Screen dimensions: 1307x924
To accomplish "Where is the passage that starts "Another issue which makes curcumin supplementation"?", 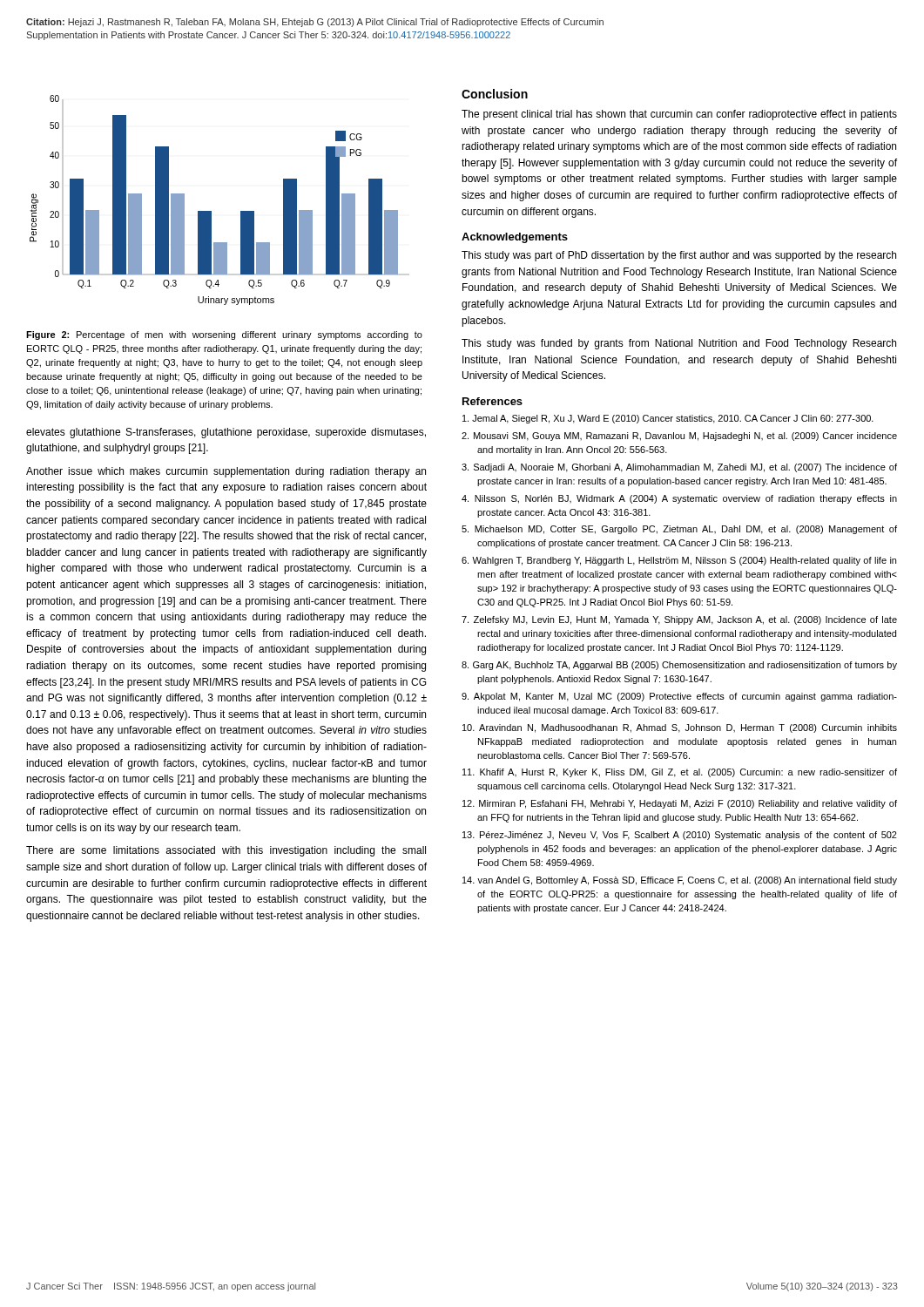I will [x=226, y=649].
